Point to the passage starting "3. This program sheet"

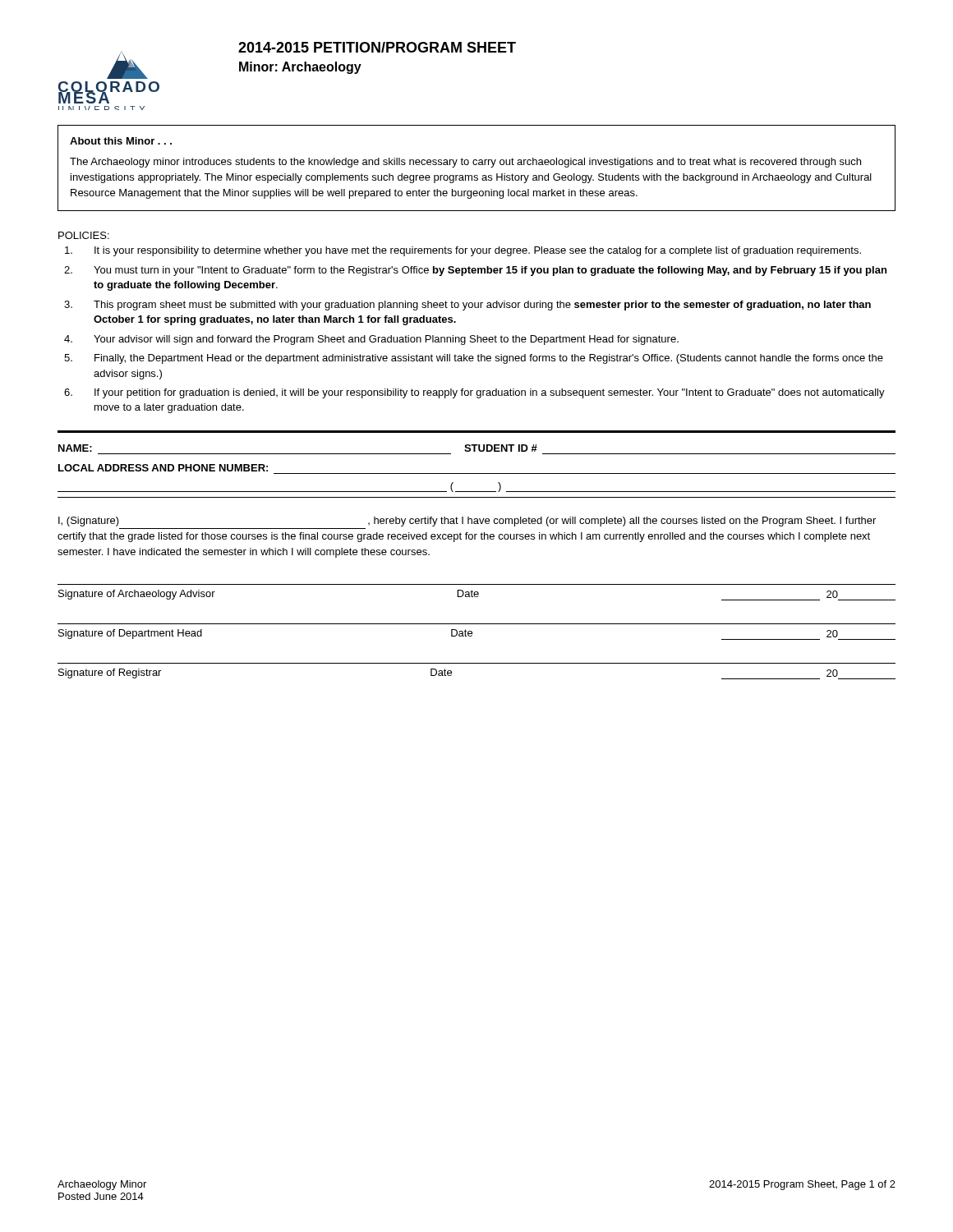[x=476, y=312]
